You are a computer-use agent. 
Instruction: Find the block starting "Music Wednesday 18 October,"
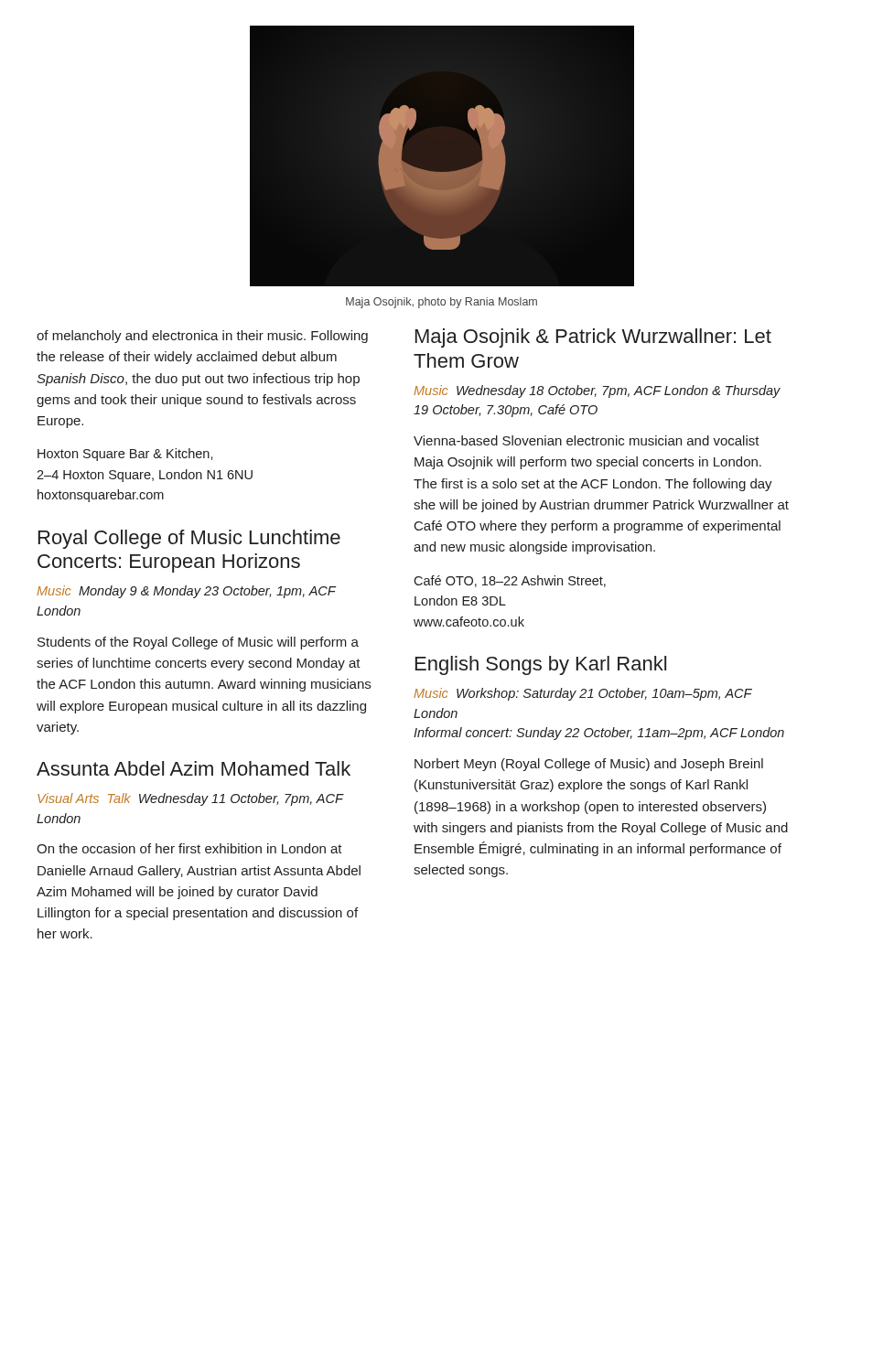pos(597,400)
